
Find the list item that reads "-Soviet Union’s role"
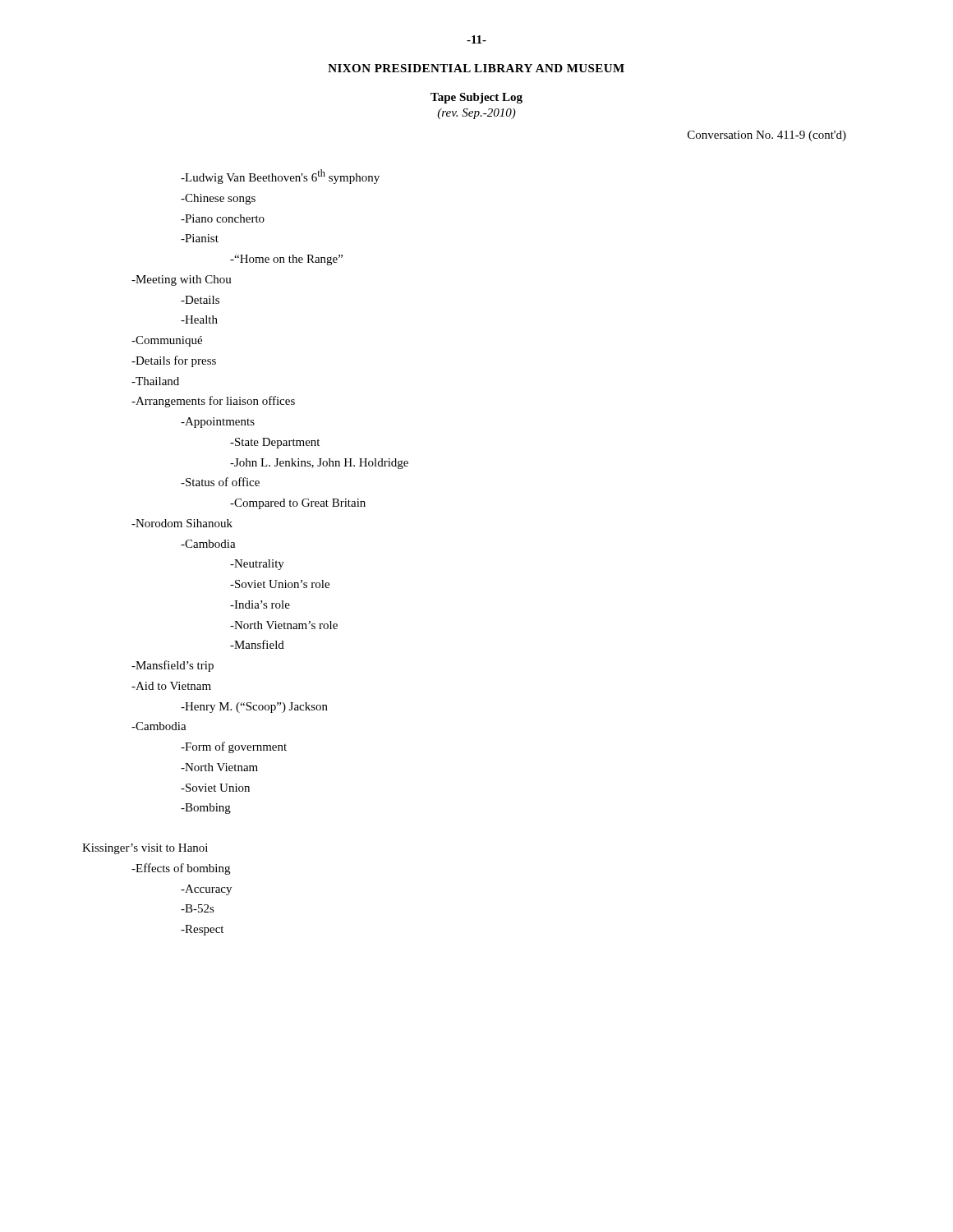click(x=280, y=584)
